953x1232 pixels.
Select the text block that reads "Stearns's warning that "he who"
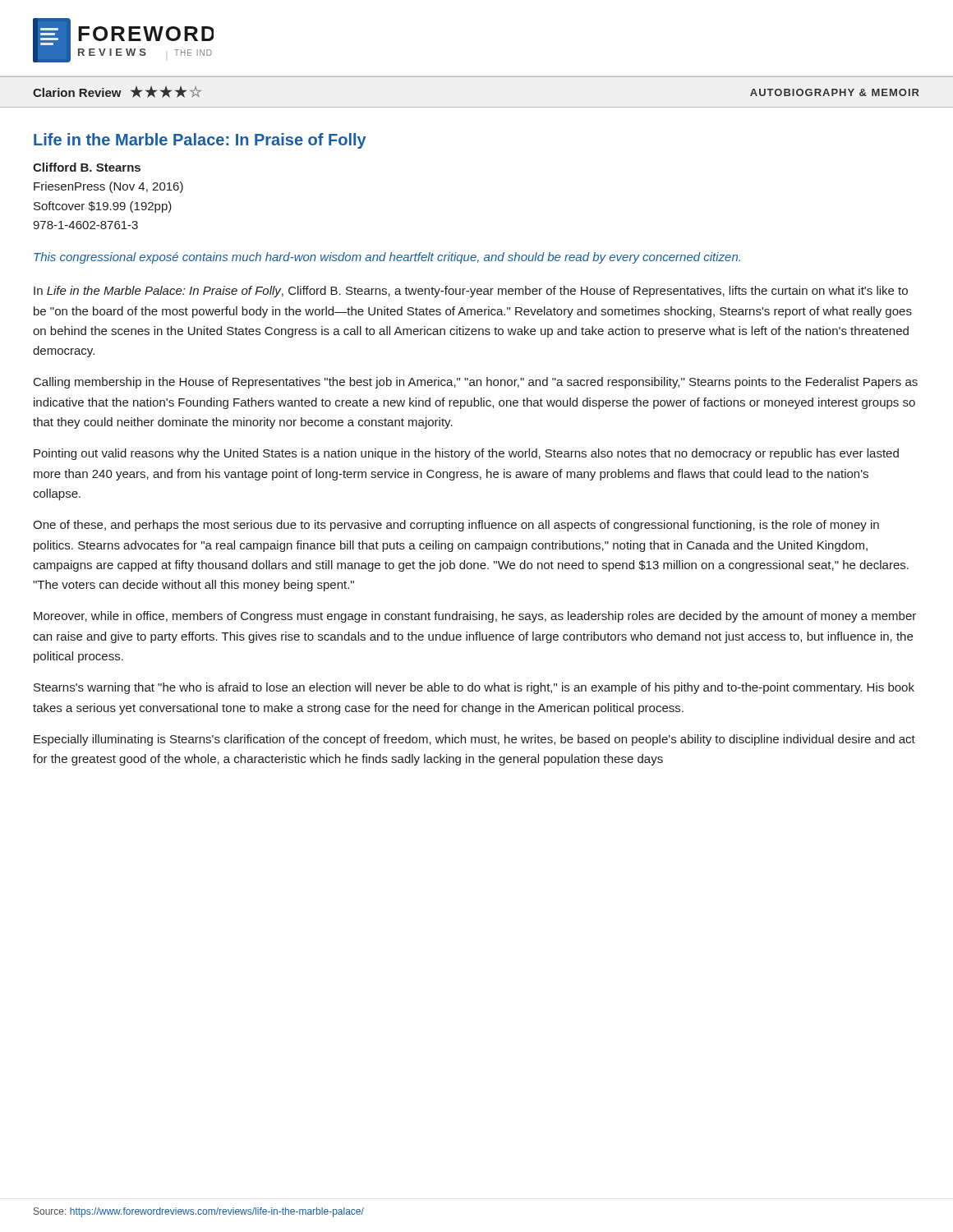[x=474, y=697]
